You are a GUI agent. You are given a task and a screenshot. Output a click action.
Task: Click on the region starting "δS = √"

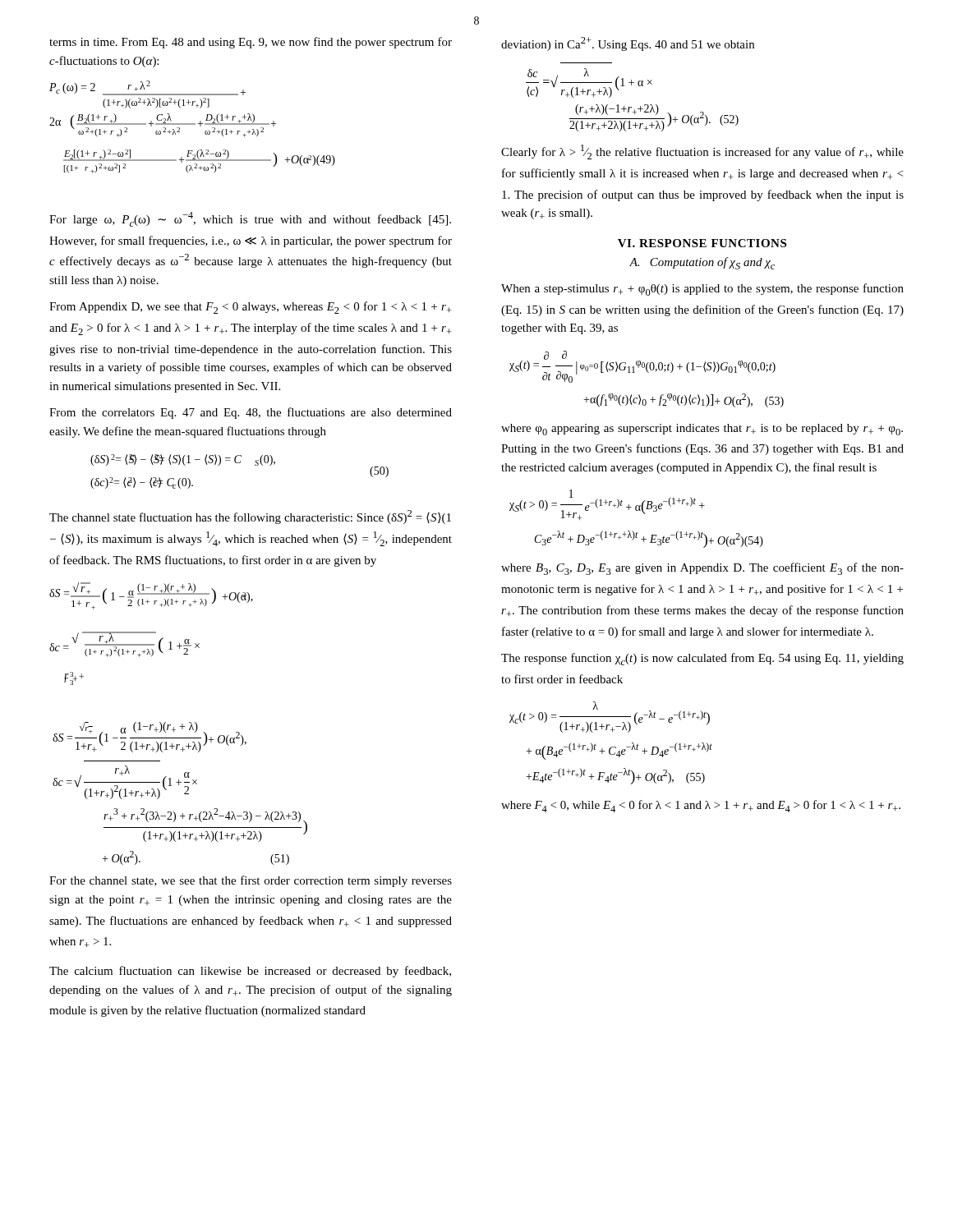point(251,722)
